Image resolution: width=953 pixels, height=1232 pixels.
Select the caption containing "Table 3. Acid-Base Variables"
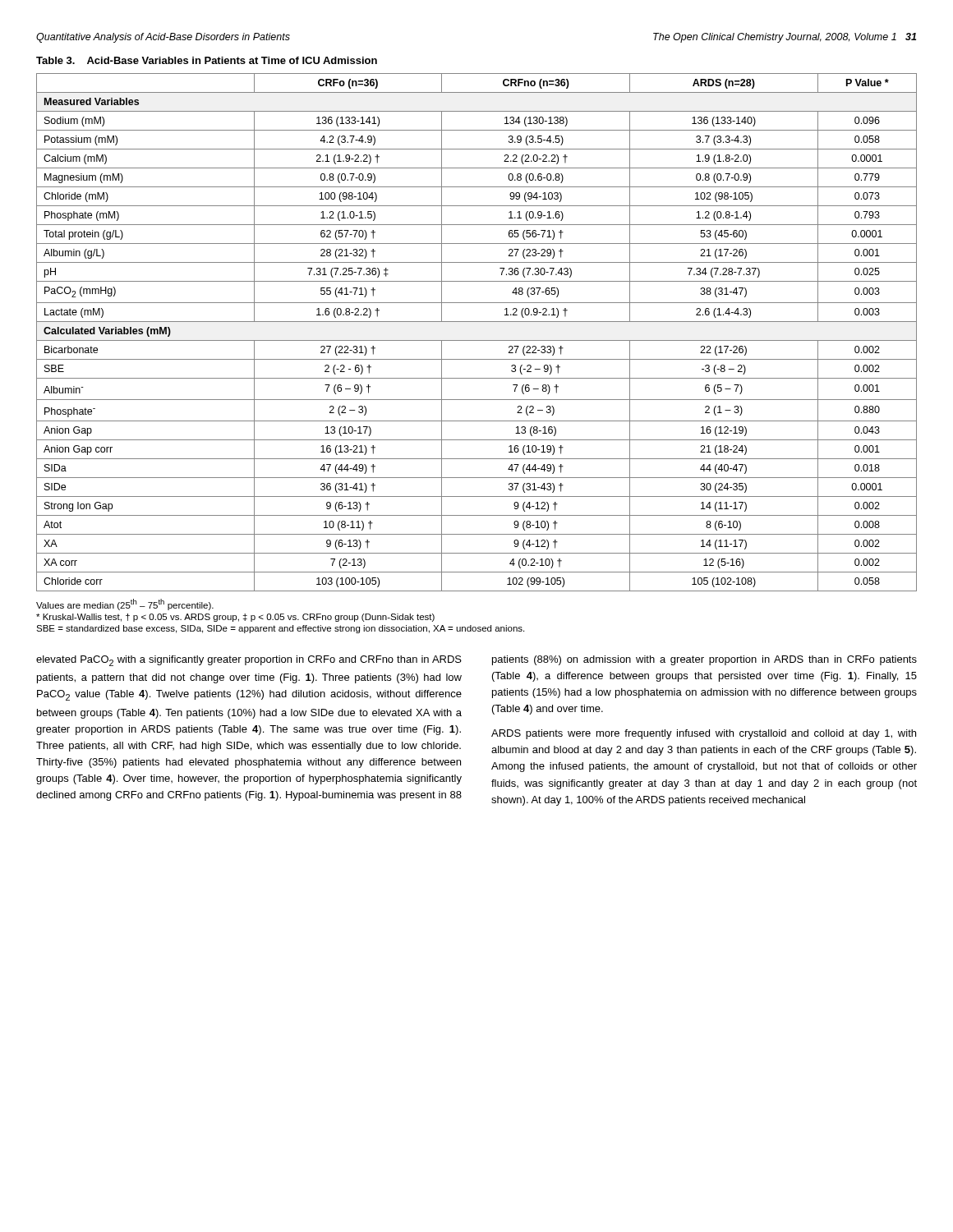207,60
